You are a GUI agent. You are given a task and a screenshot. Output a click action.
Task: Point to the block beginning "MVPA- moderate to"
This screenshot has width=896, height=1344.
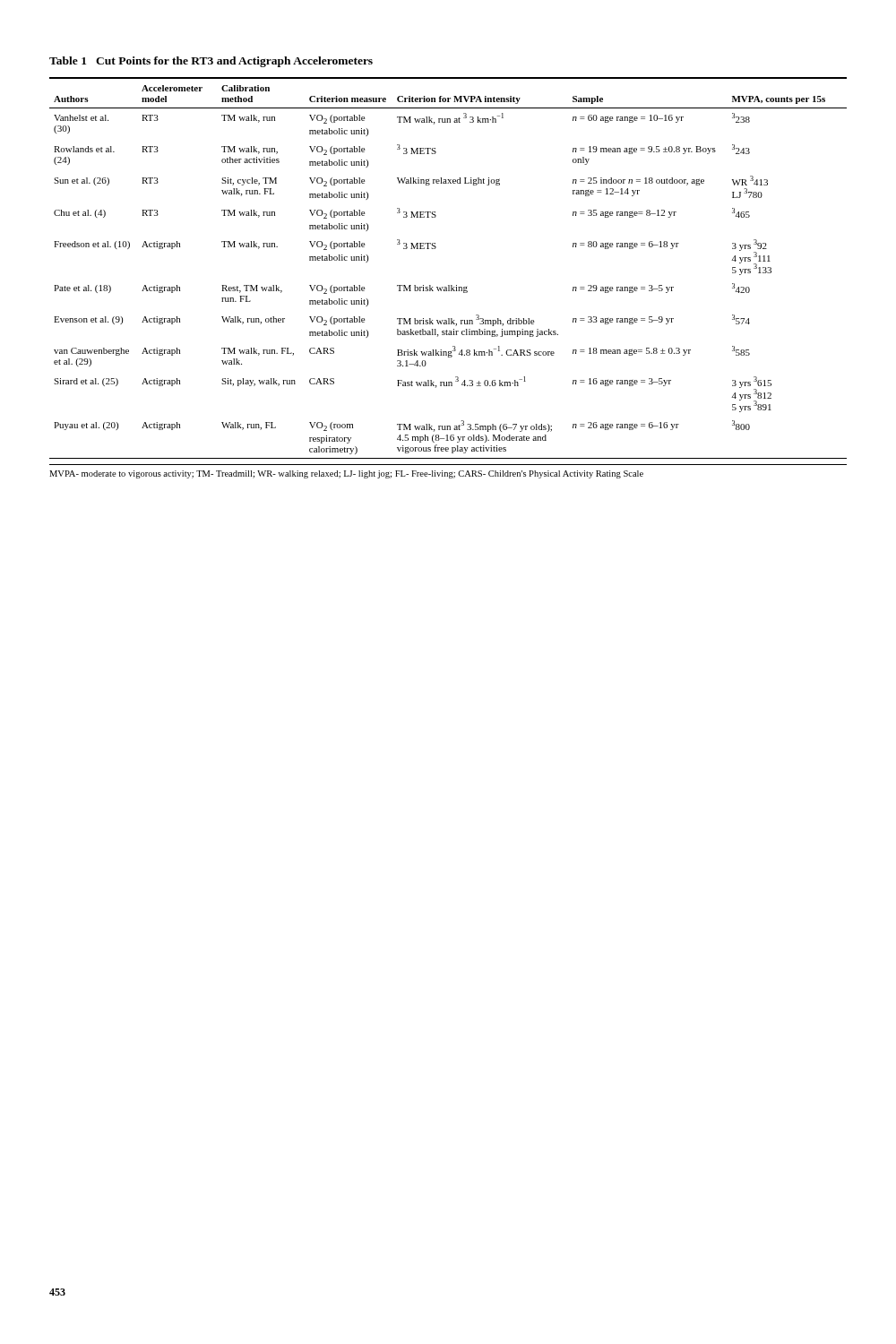346,474
